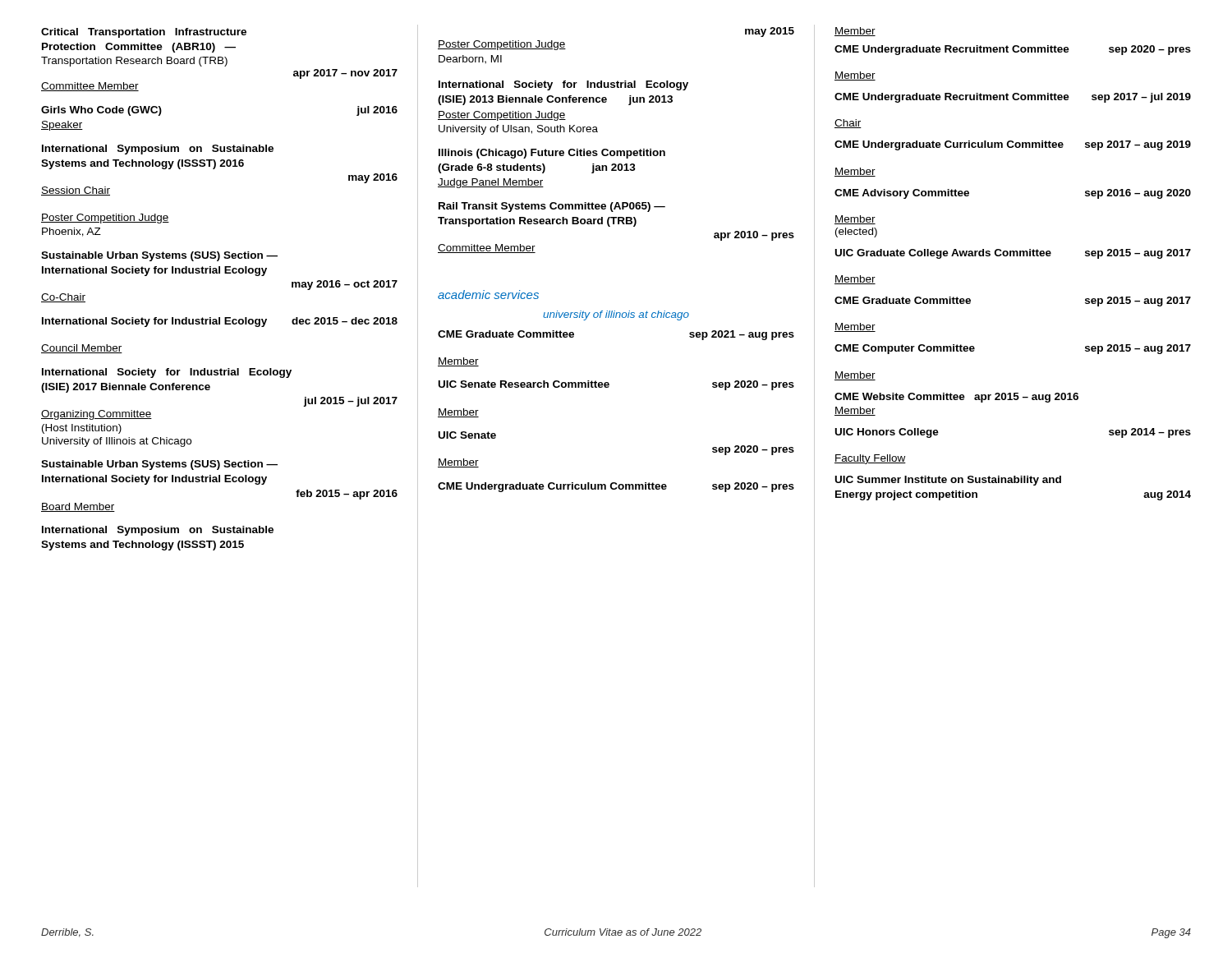Point to "UIC Senate sep 2020 – pres Member"
Image resolution: width=1232 pixels, height=953 pixels.
click(x=467, y=435)
